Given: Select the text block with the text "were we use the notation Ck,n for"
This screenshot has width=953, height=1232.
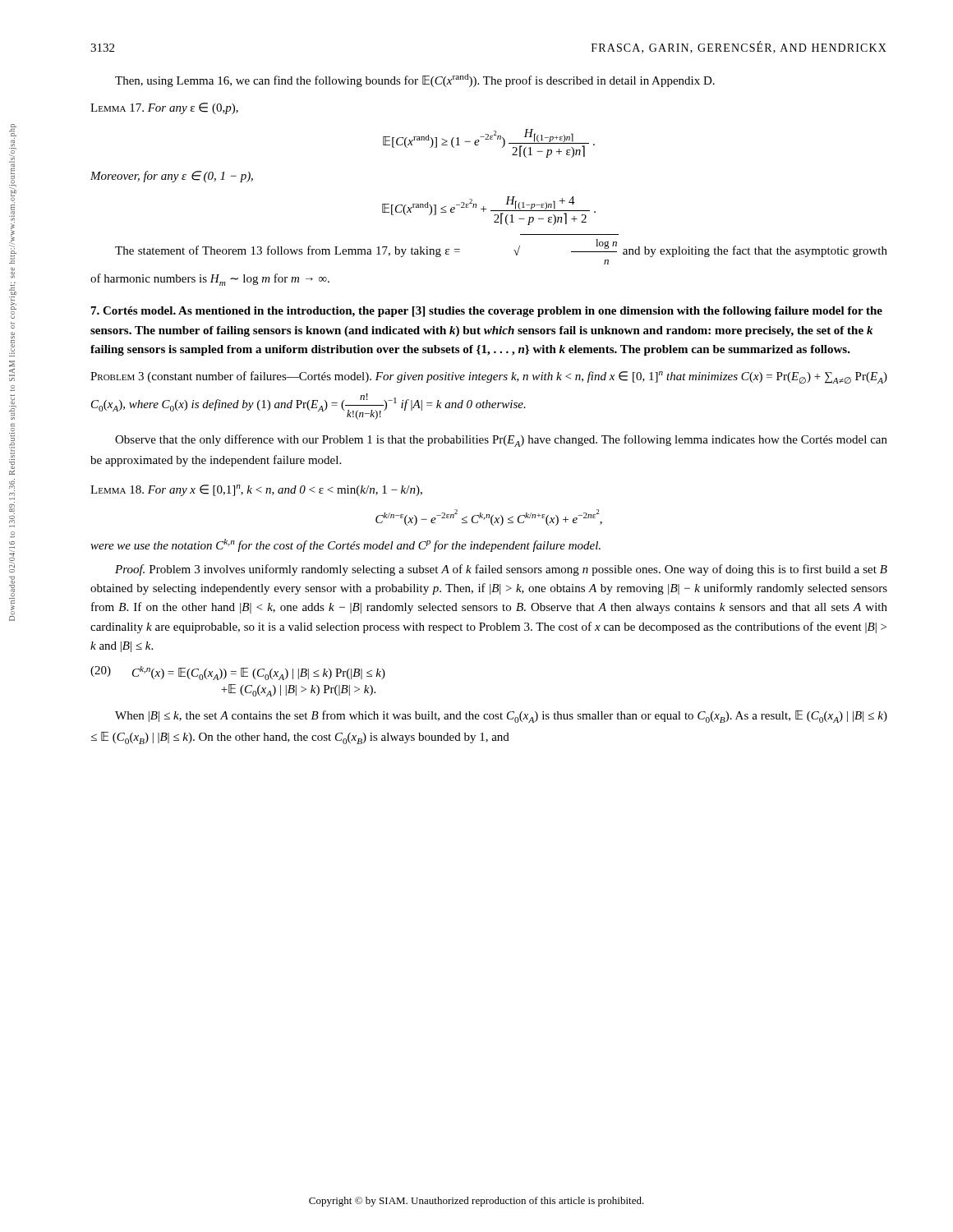Looking at the screenshot, I should coord(489,545).
